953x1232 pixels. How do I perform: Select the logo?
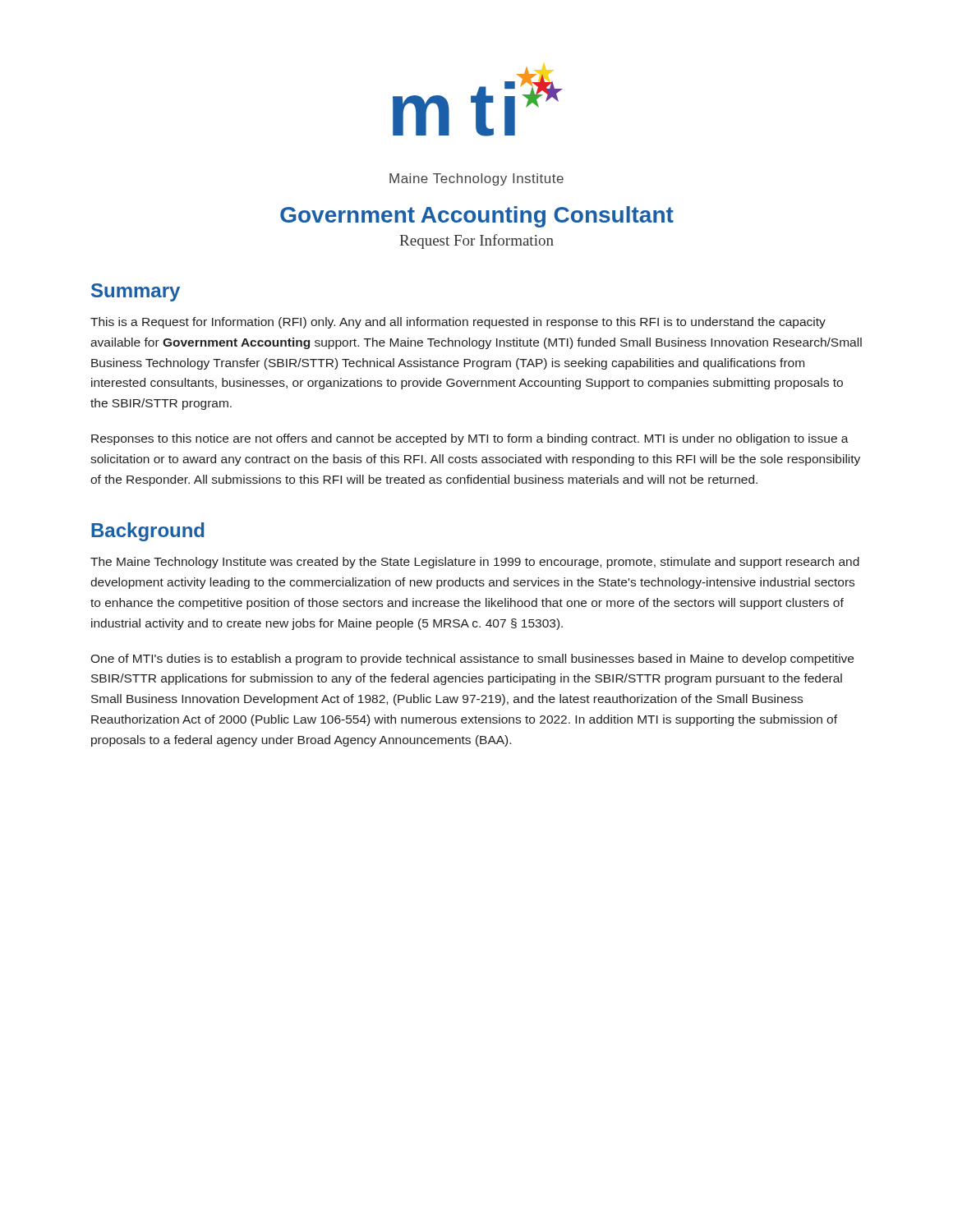point(476,122)
